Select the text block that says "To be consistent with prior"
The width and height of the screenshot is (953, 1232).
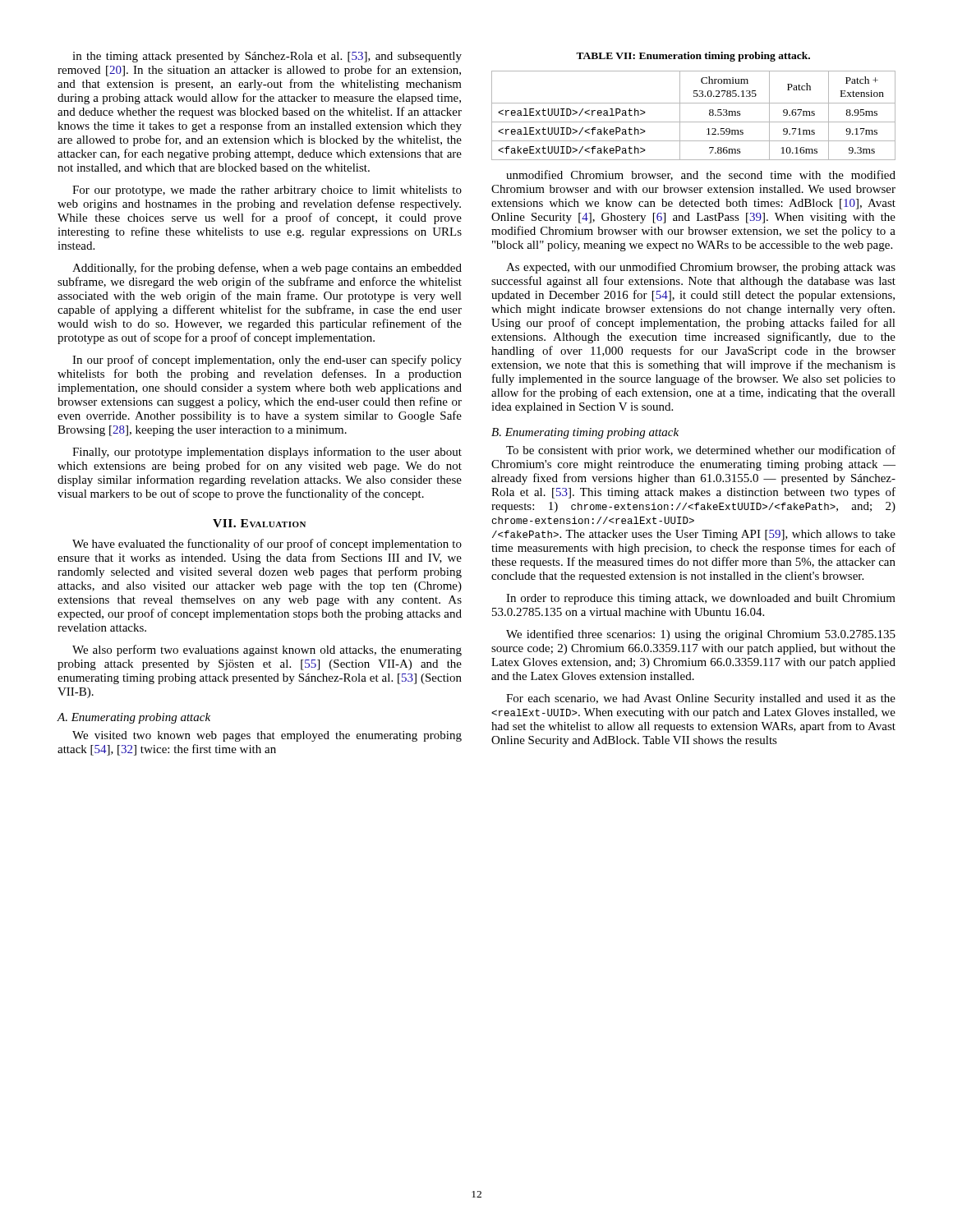(693, 513)
